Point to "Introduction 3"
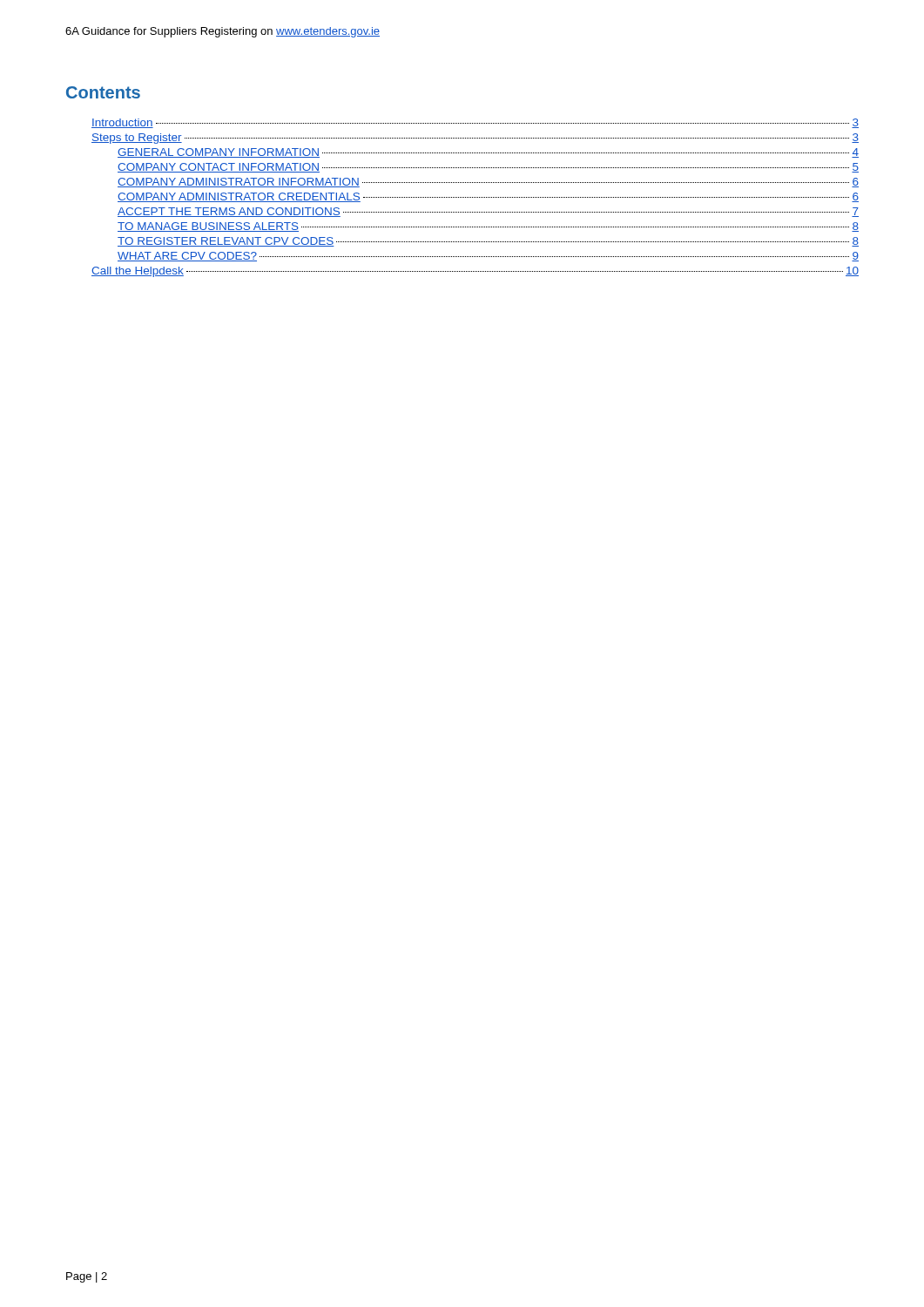The height and width of the screenshot is (1307, 924). click(475, 122)
